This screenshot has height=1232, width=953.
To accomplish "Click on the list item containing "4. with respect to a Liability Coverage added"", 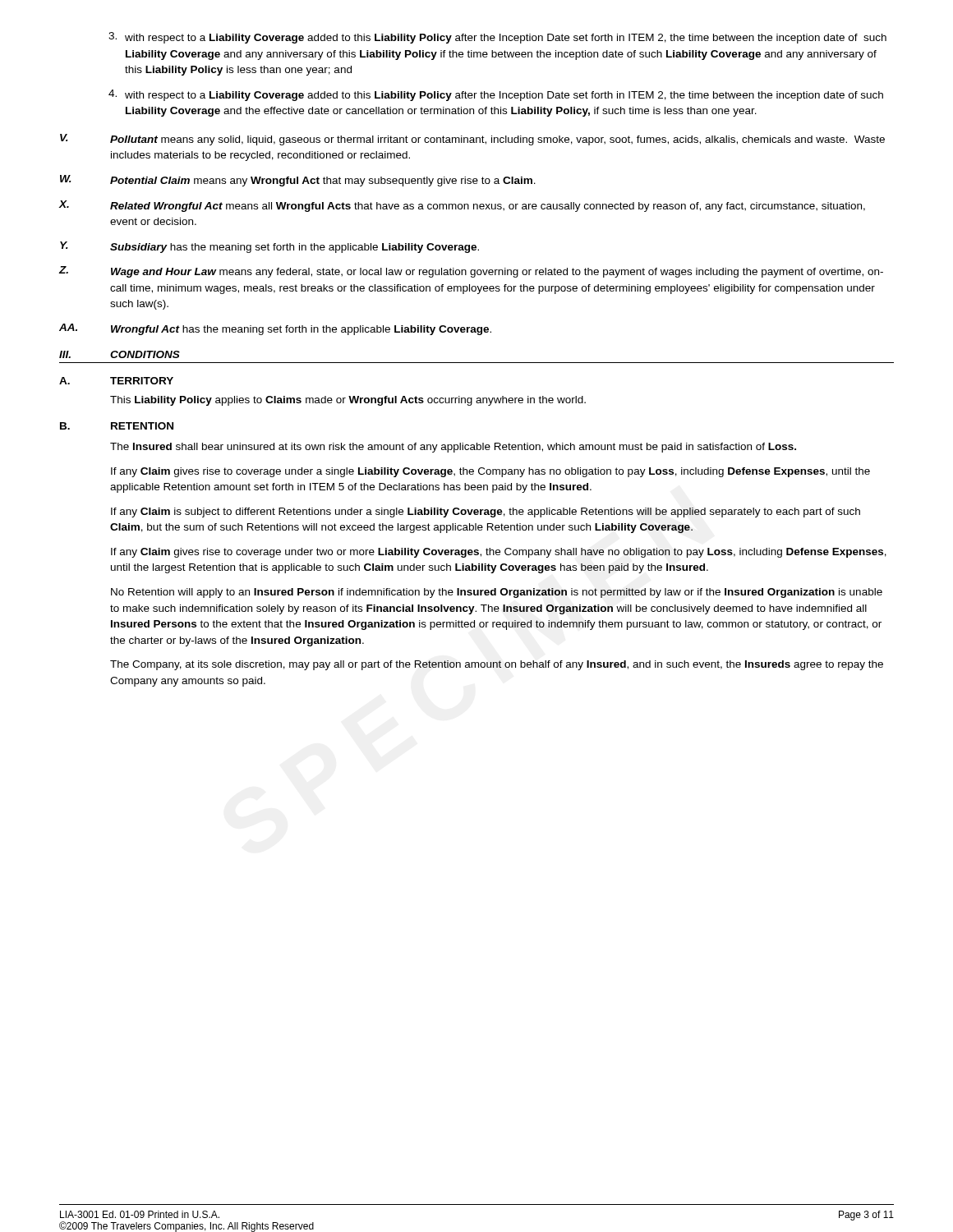I will point(476,103).
